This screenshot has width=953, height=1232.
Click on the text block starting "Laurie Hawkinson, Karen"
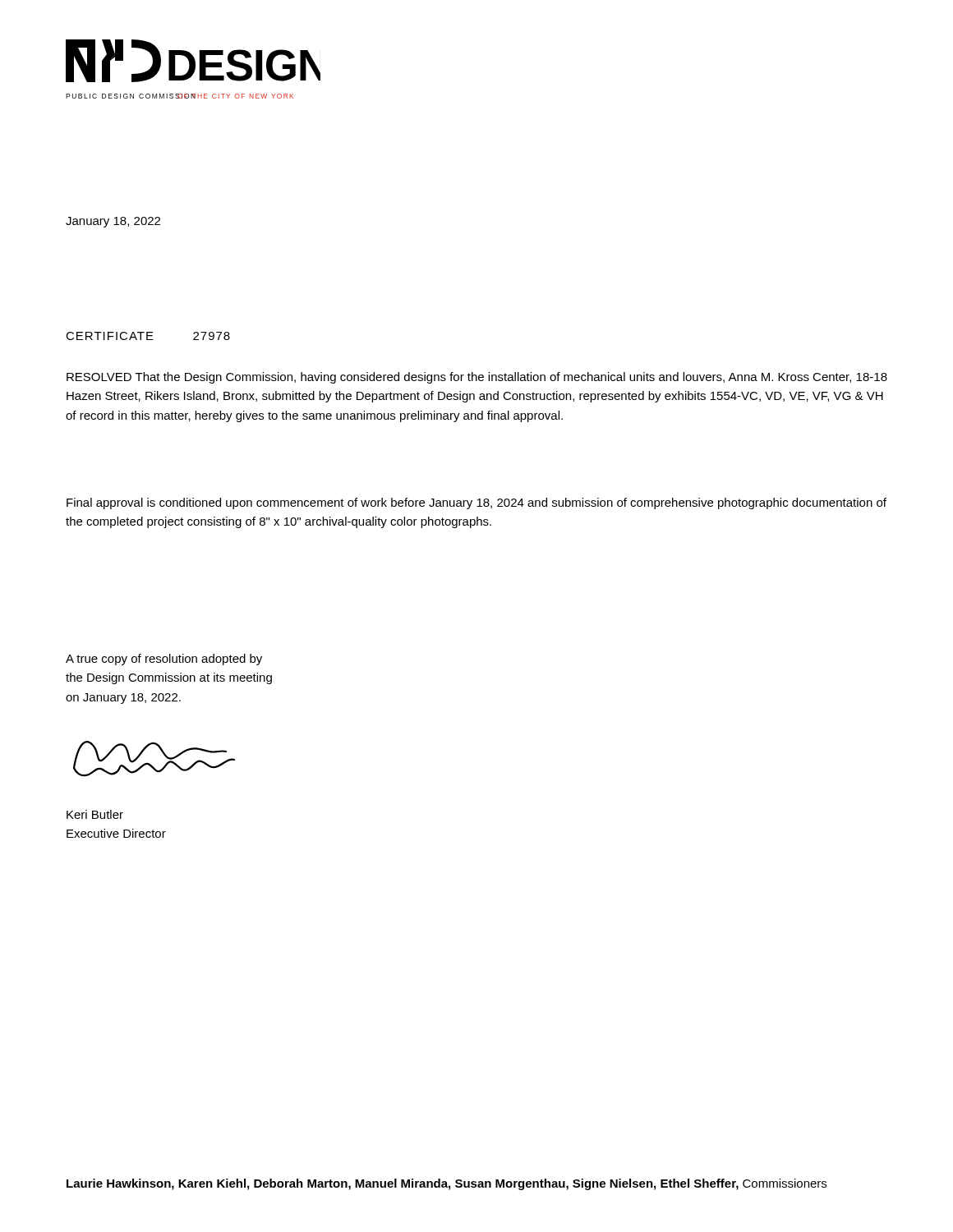pos(446,1183)
